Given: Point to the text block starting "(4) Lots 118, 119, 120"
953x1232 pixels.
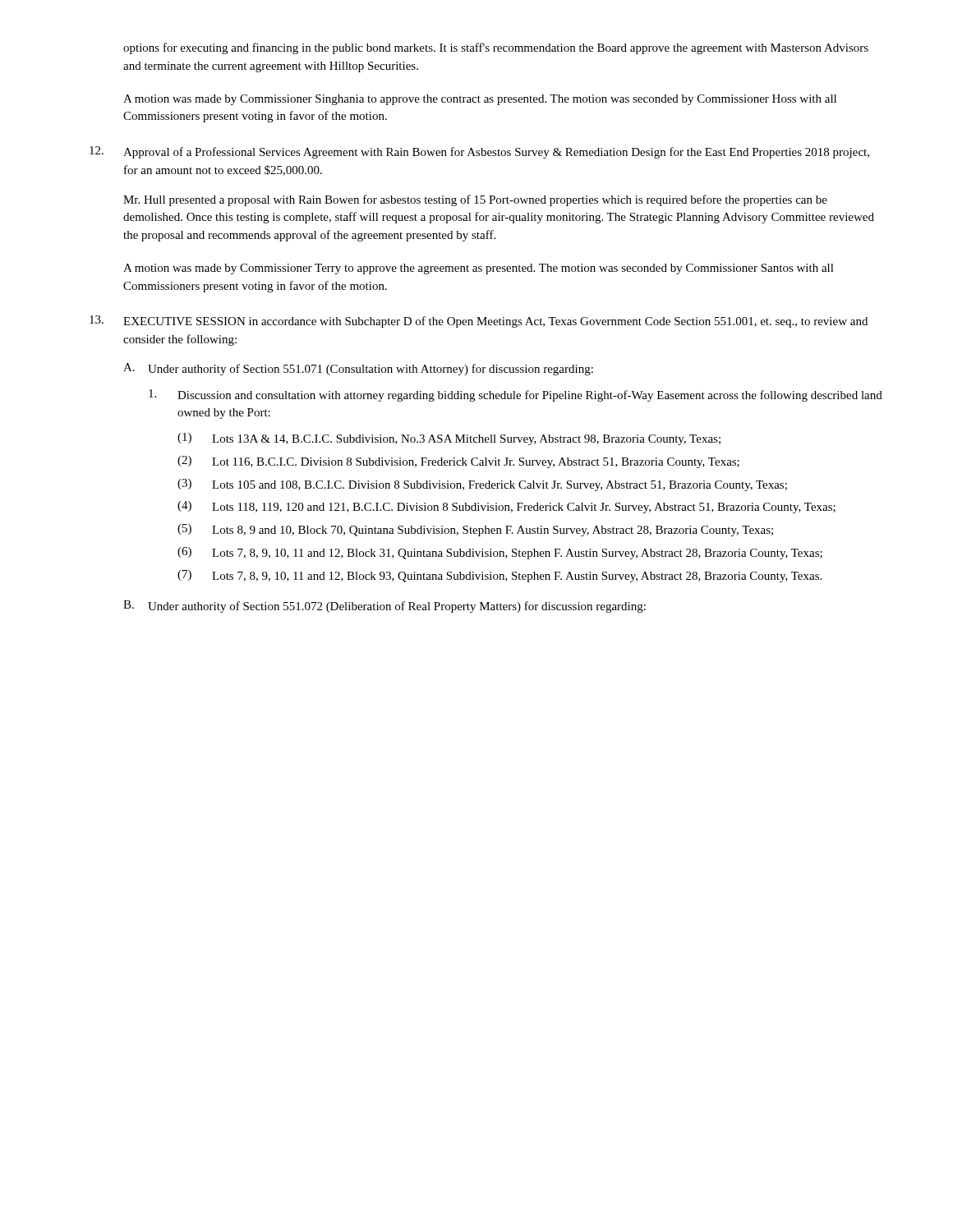Looking at the screenshot, I should coord(532,508).
